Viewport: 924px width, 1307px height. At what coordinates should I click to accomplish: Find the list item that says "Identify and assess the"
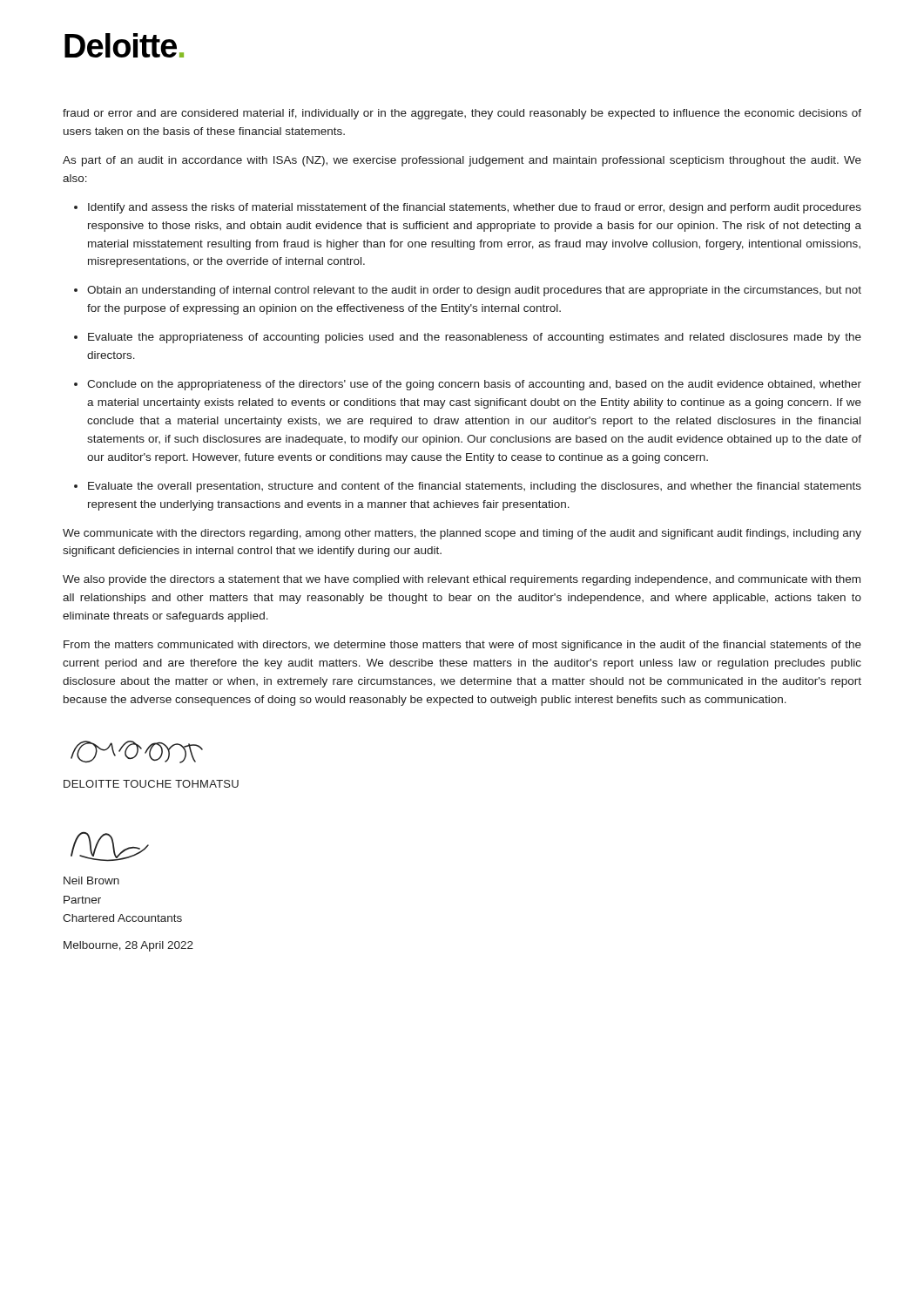[462, 235]
